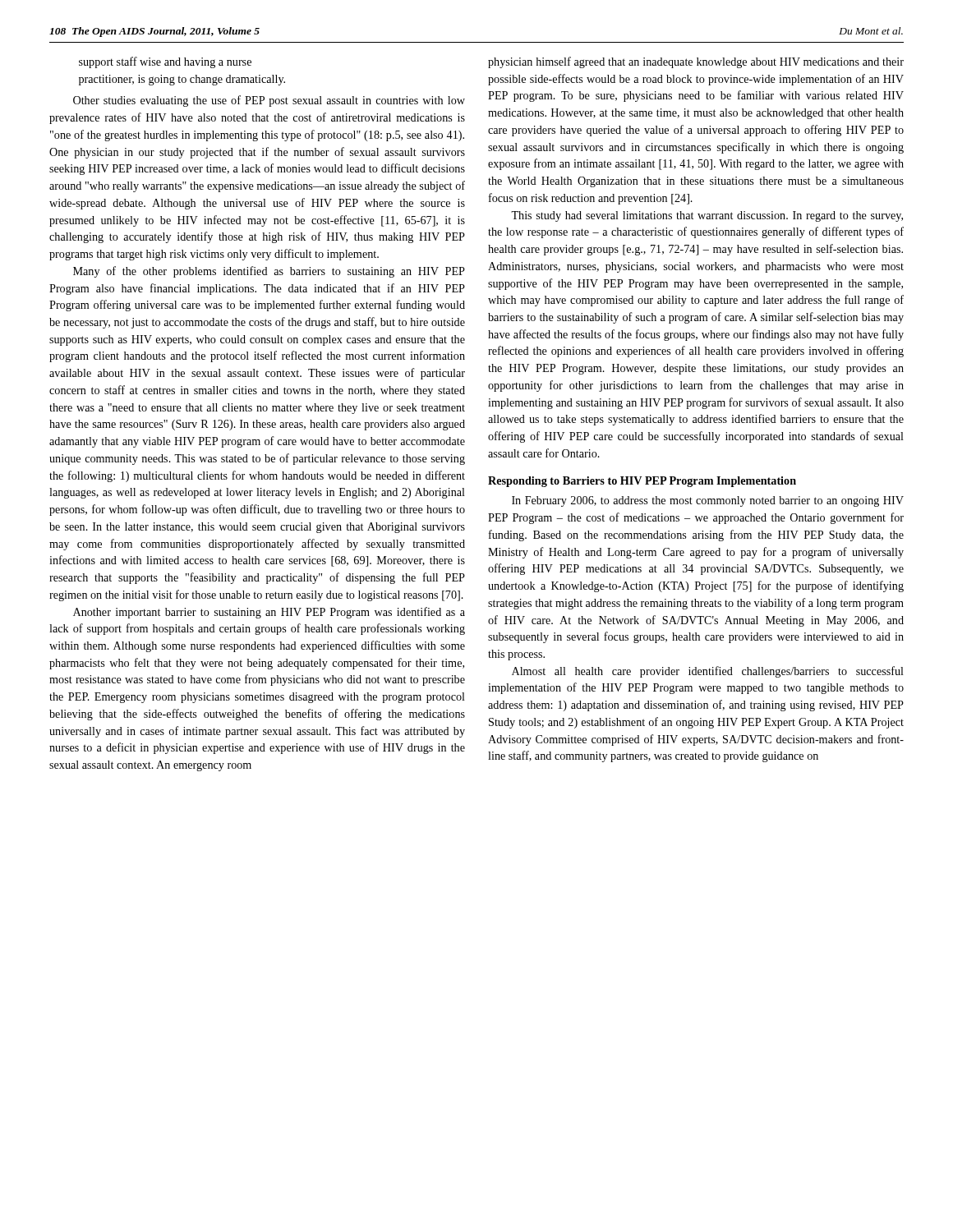Where is the passage that starts "physician himself agreed that an"?
This screenshot has height=1232, width=953.
point(696,258)
